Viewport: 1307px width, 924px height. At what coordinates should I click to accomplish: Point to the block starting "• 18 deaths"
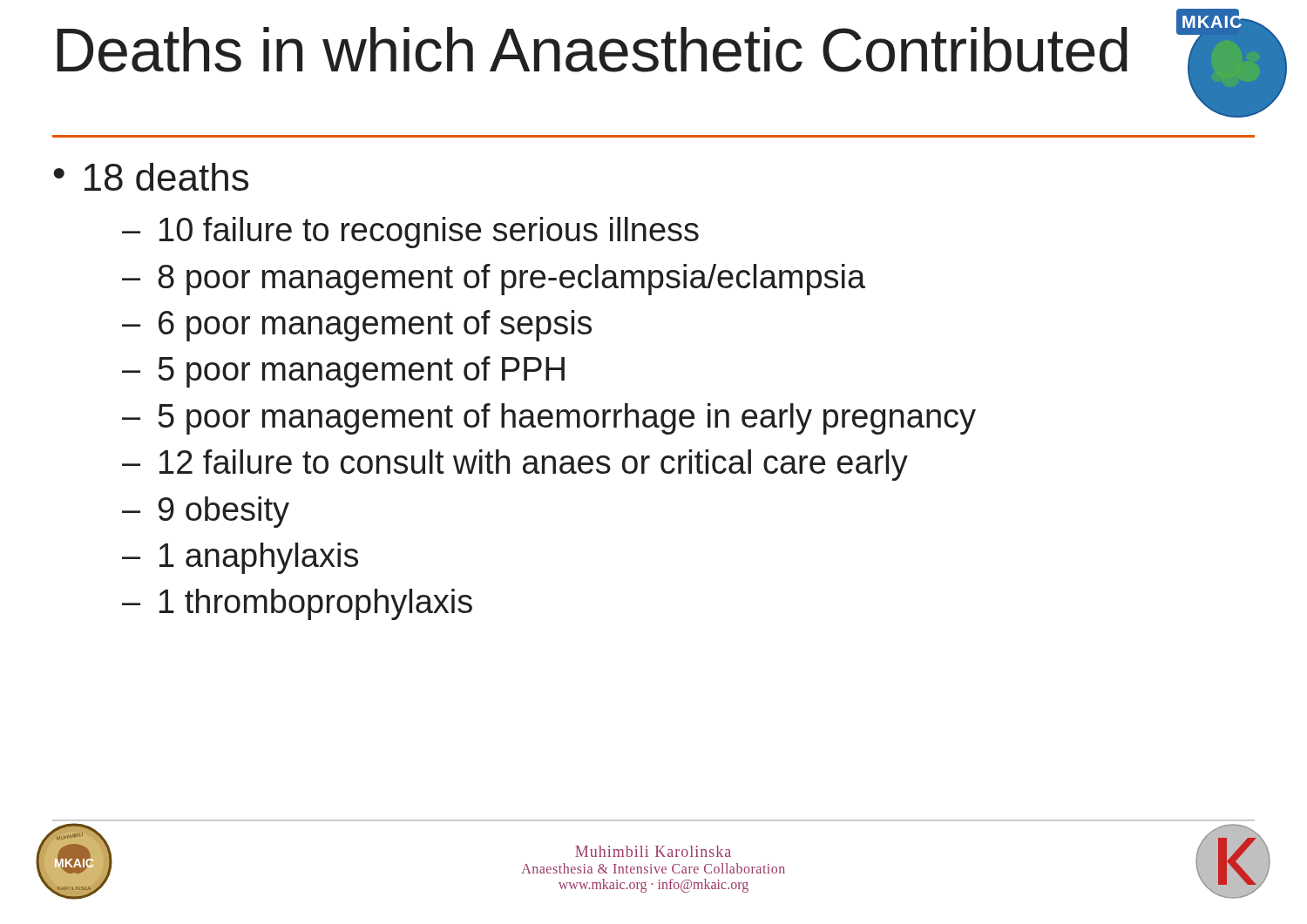click(151, 177)
